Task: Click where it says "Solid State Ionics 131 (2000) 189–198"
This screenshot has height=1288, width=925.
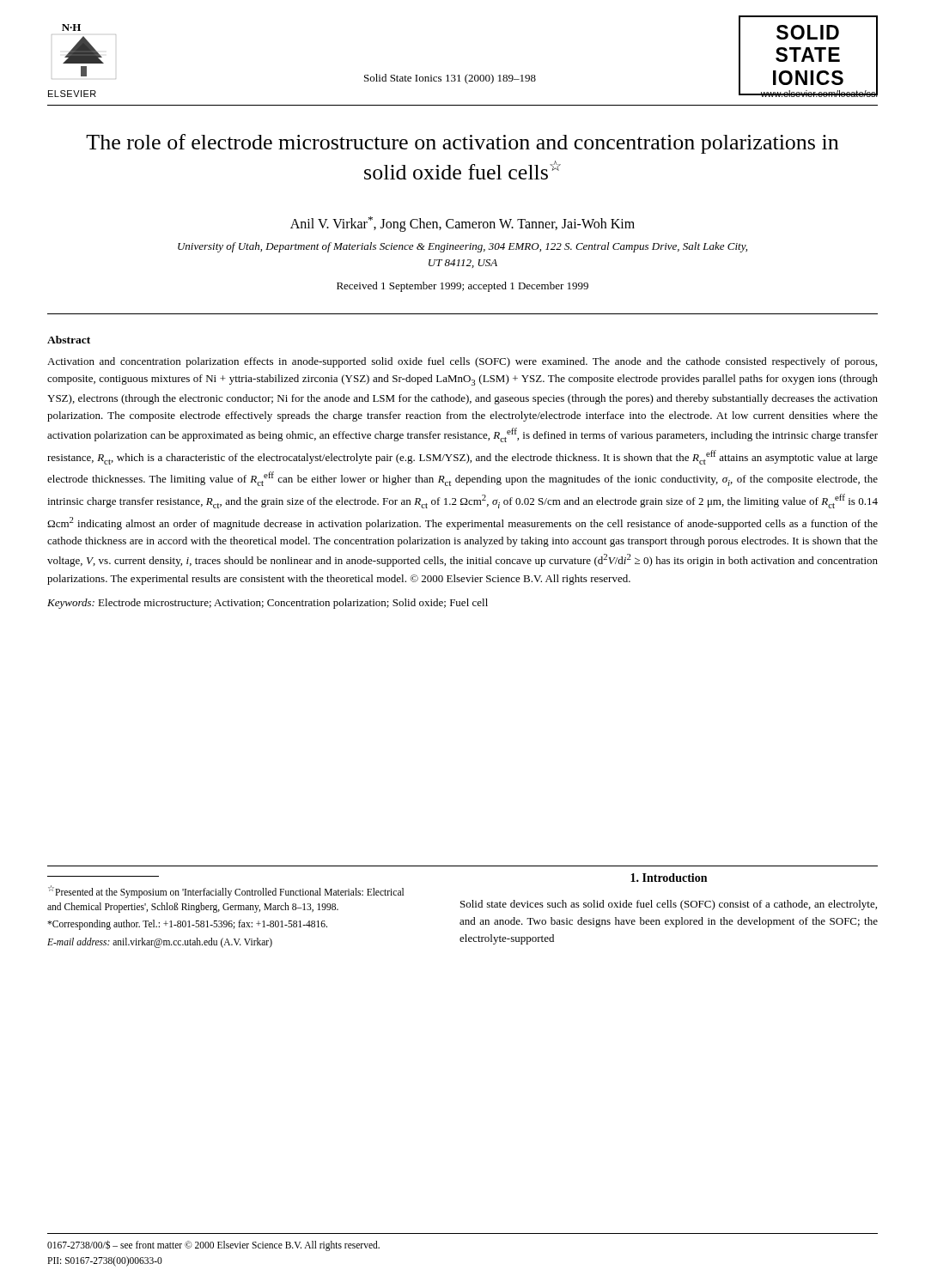Action: pos(450,78)
